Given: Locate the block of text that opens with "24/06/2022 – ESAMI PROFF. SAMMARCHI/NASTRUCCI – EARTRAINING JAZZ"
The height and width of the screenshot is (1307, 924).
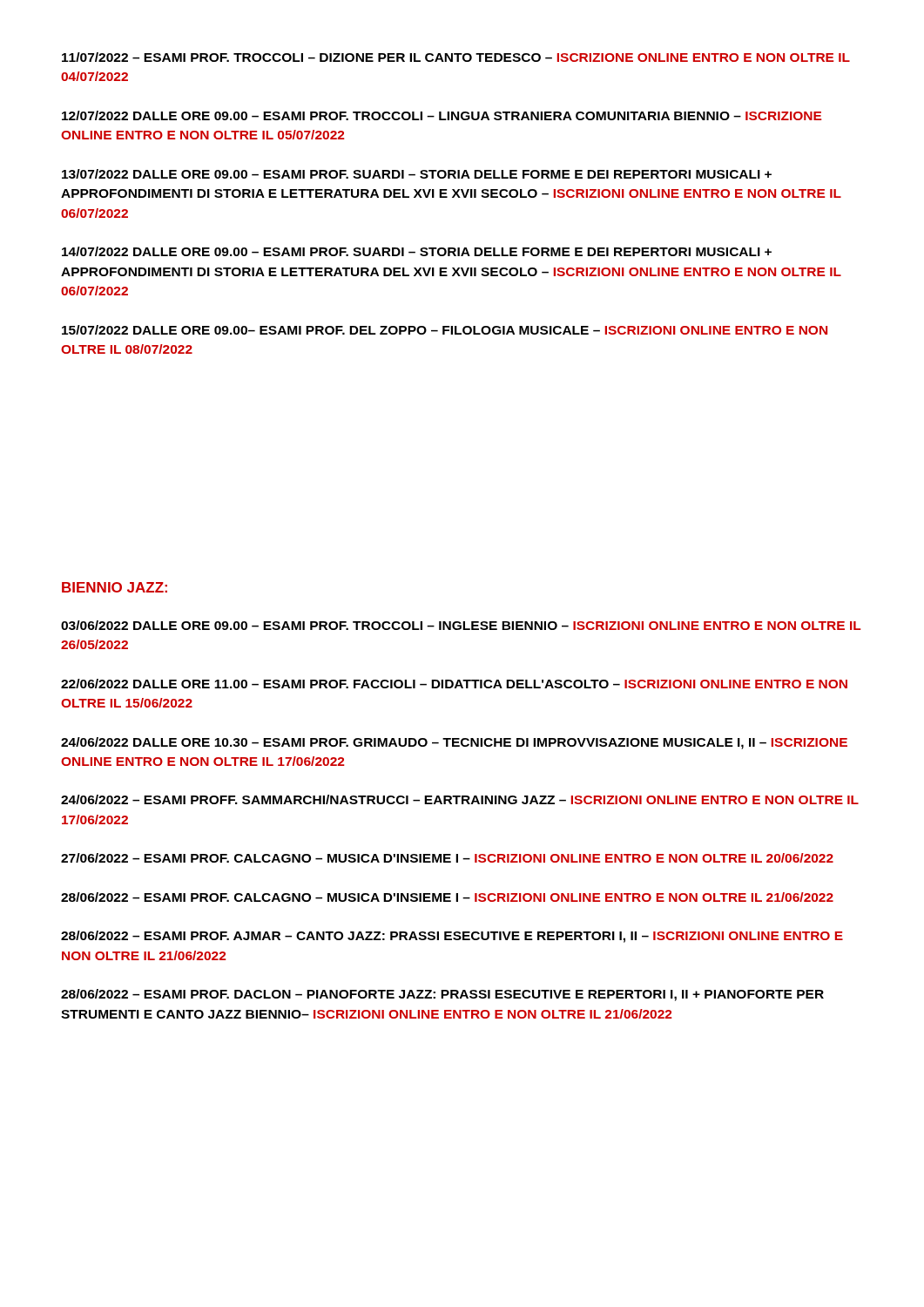Looking at the screenshot, I should (x=460, y=810).
